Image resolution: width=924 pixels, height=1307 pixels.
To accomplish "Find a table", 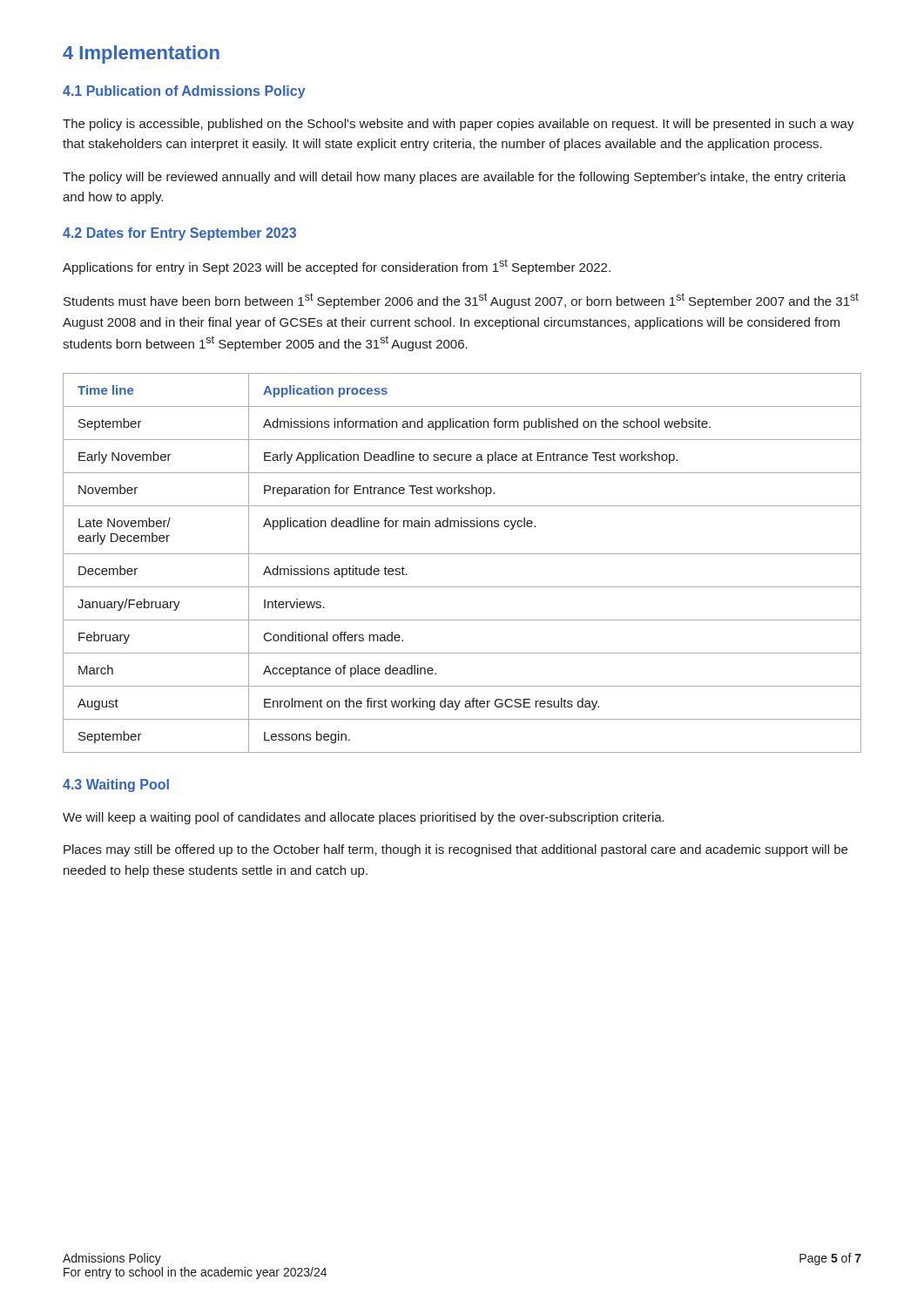I will click(462, 563).
